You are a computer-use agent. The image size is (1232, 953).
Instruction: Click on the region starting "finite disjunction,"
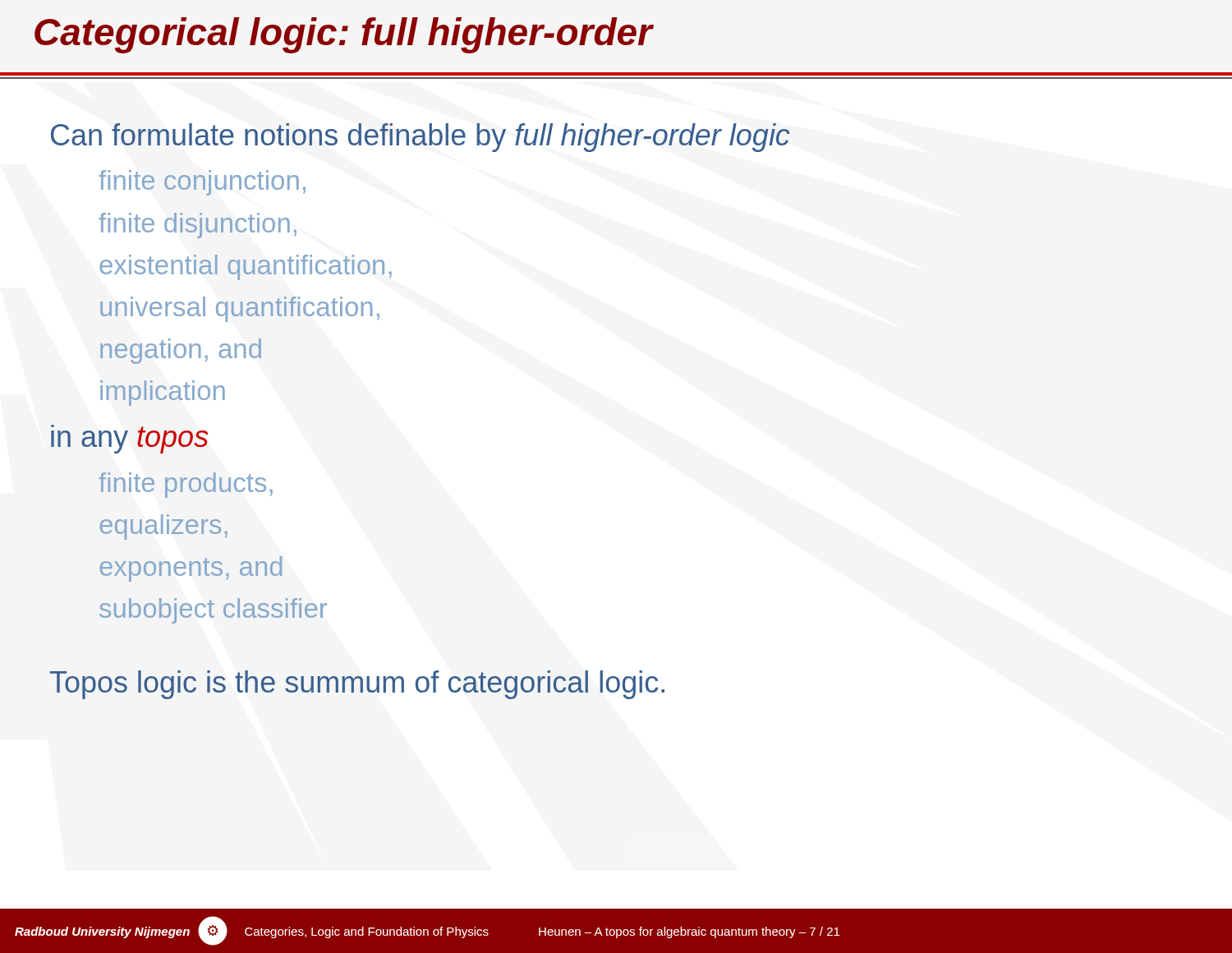(199, 223)
